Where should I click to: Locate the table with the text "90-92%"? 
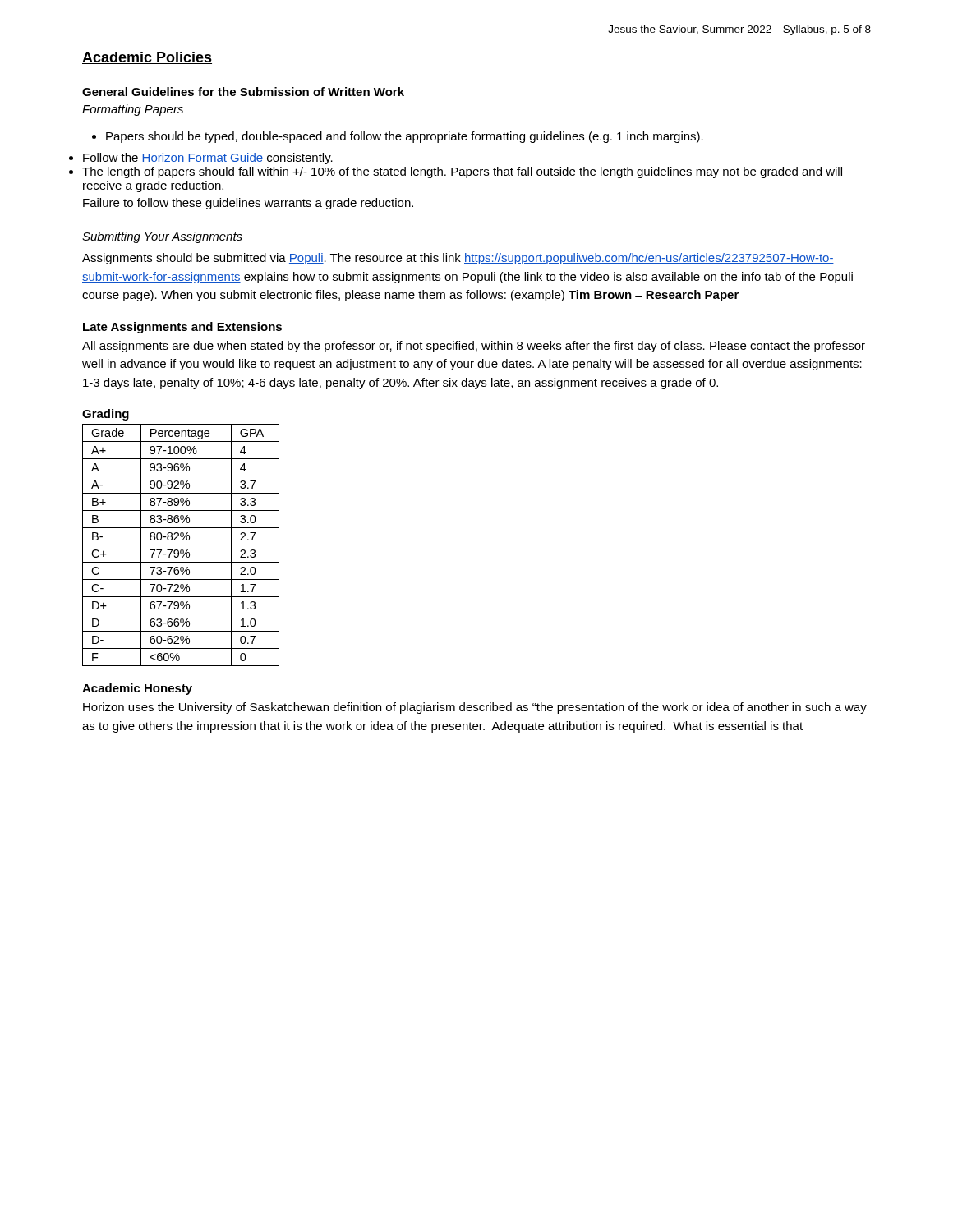point(476,545)
